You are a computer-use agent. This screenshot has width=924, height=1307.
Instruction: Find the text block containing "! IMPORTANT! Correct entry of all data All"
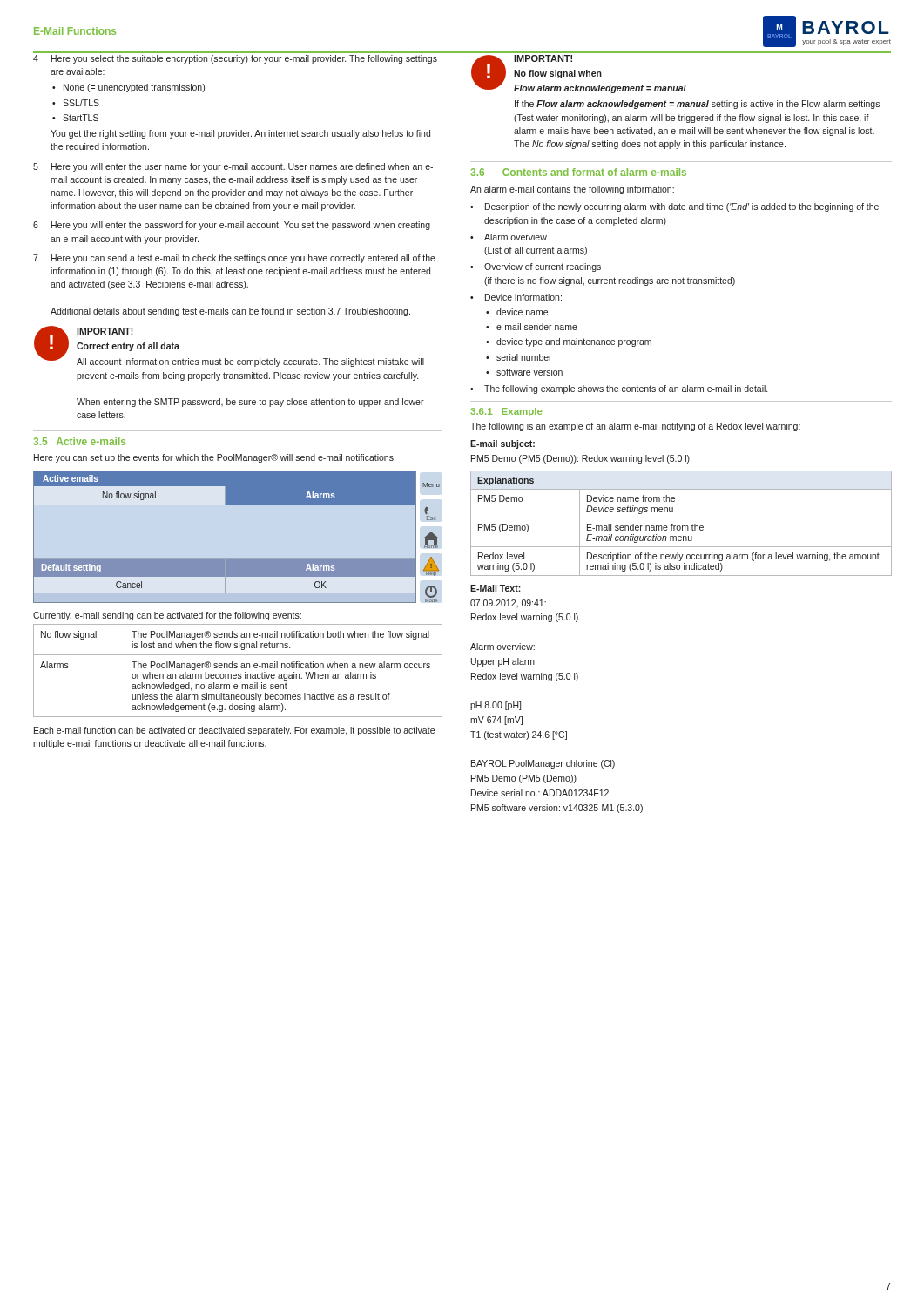click(238, 374)
